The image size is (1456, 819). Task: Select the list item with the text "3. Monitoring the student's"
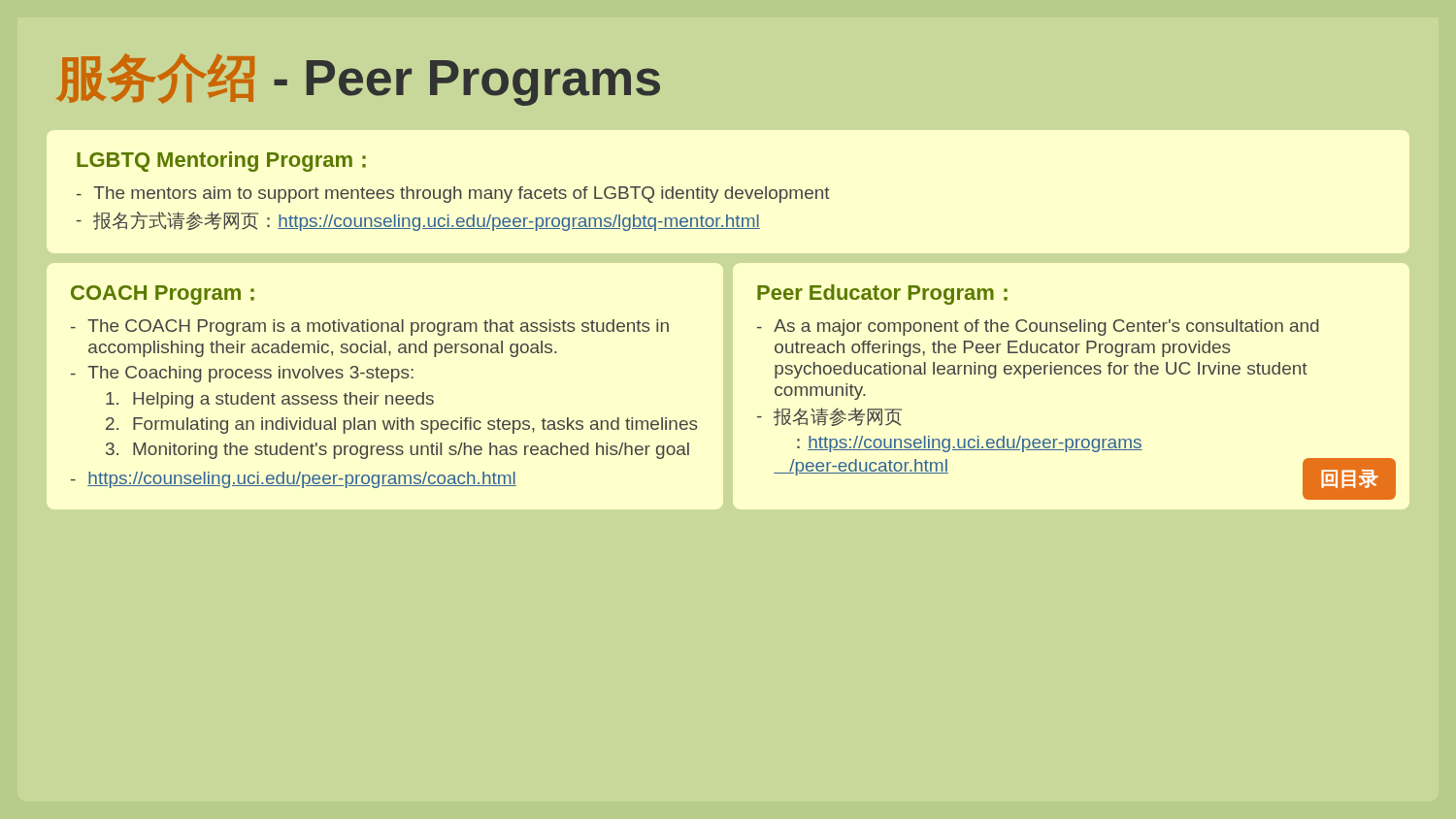[402, 449]
